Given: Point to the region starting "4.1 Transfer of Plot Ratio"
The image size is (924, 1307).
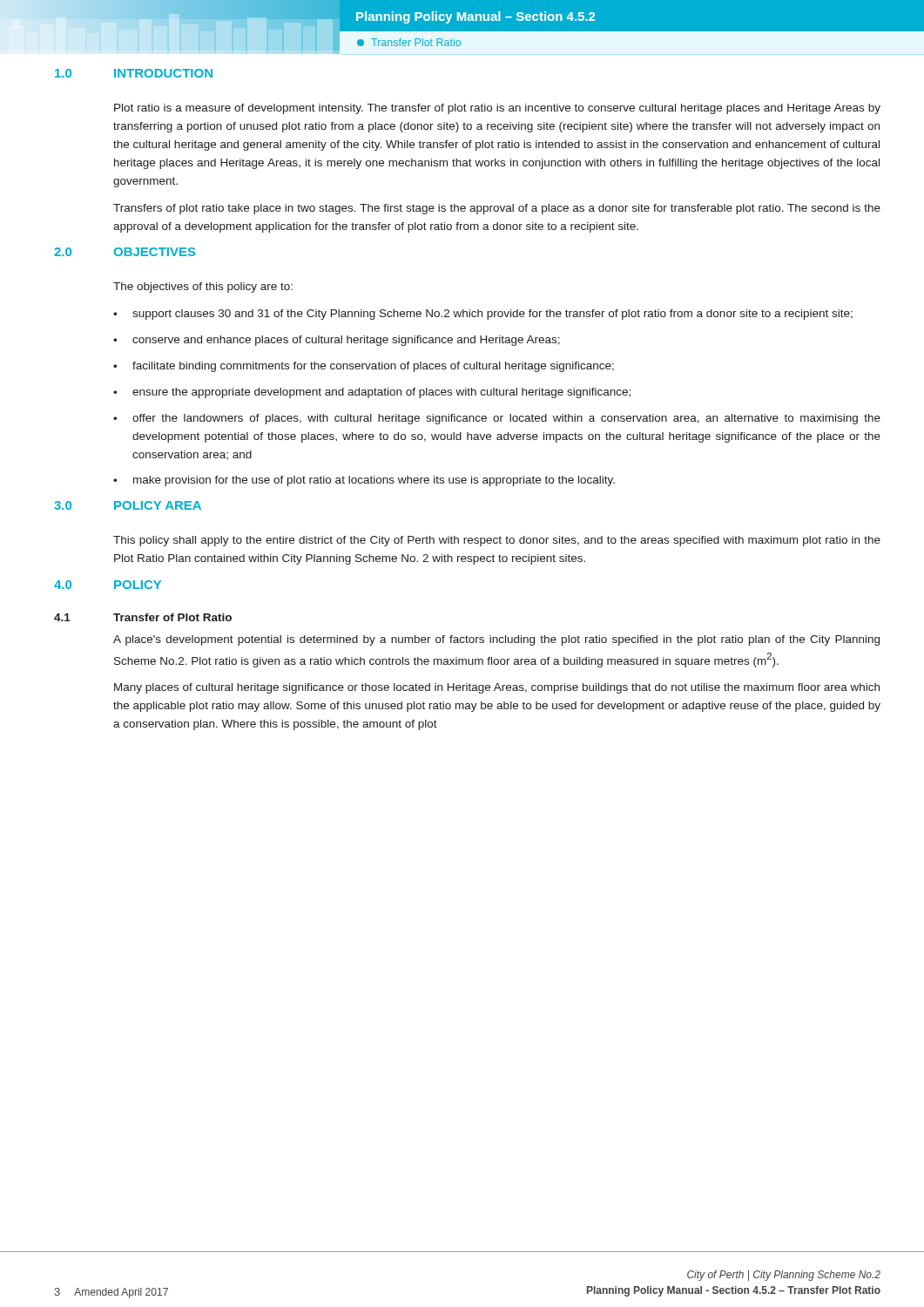Looking at the screenshot, I should point(143,617).
